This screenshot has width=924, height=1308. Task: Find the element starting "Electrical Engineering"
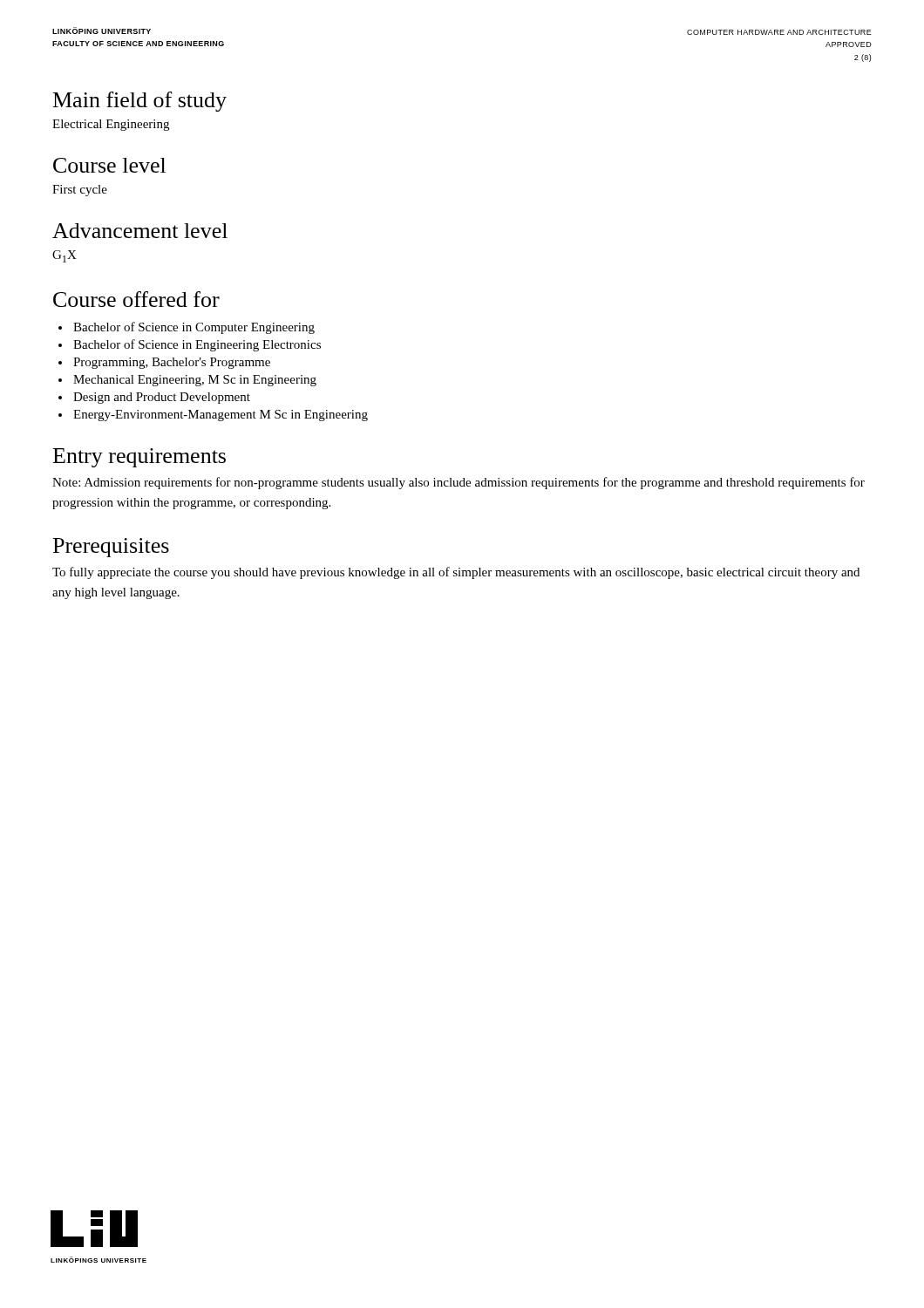[111, 124]
